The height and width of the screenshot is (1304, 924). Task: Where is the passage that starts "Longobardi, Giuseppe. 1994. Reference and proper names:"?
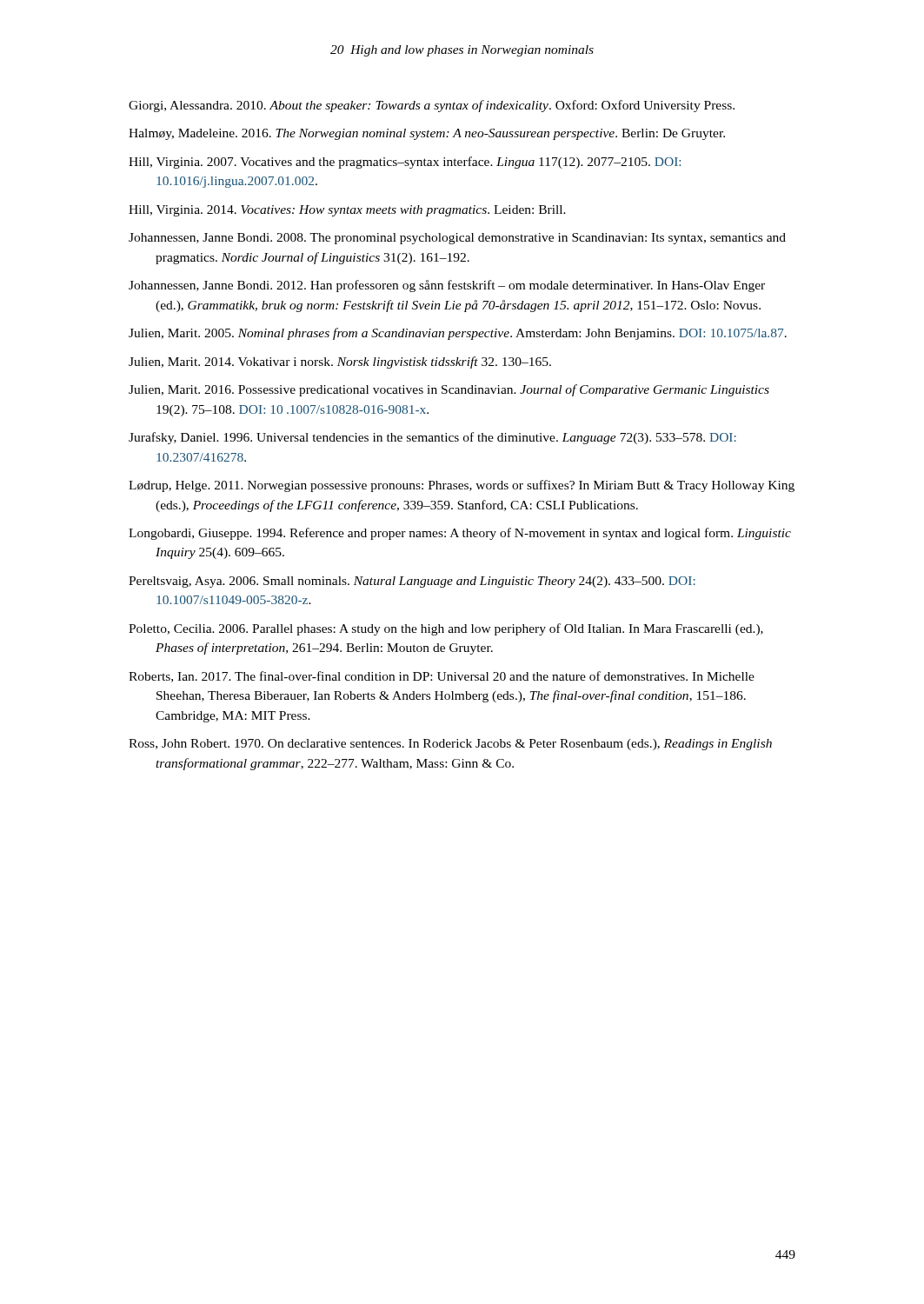pos(460,542)
